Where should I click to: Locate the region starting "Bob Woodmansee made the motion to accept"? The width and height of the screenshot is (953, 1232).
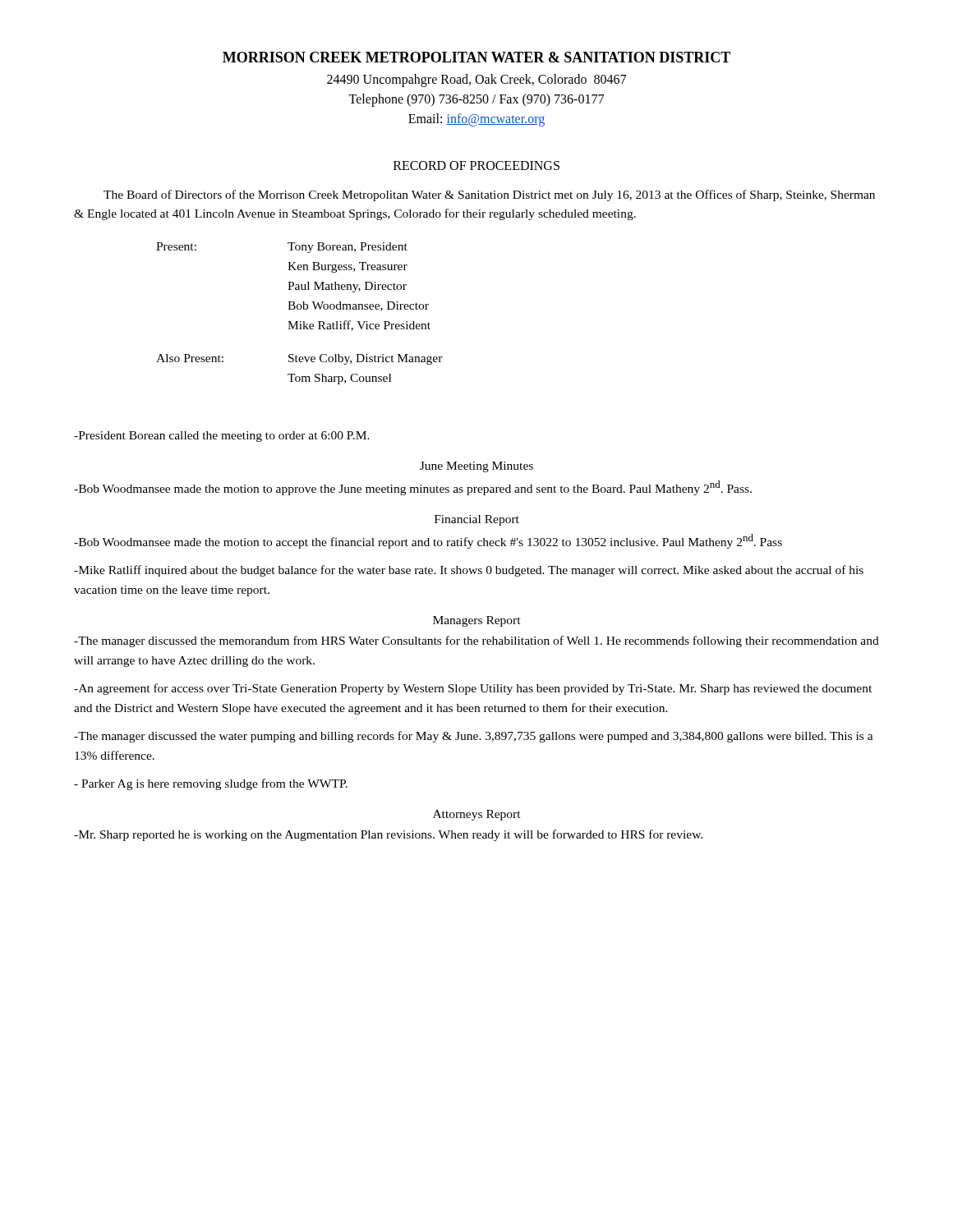428,540
